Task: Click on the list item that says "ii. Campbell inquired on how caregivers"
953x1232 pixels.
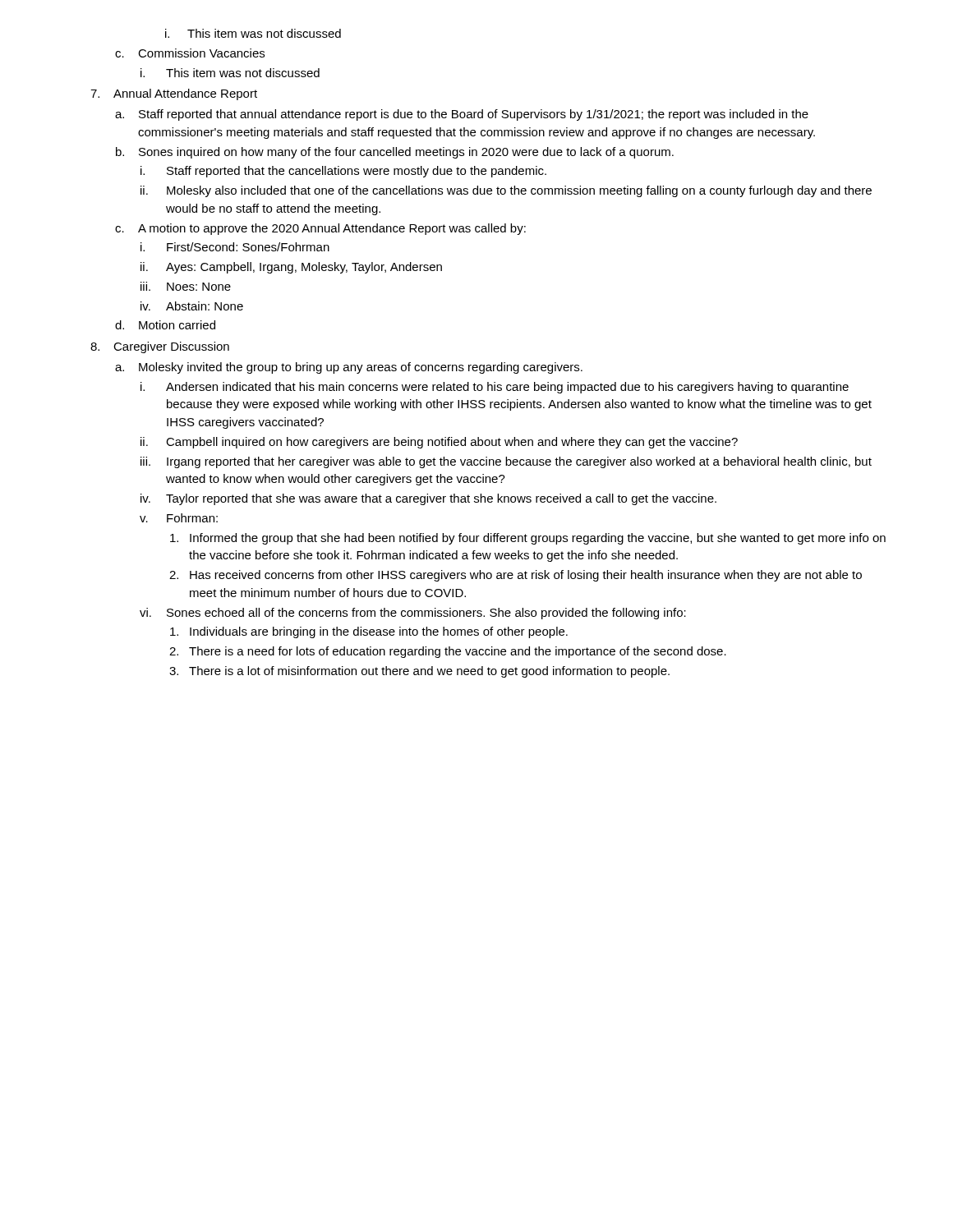Action: pos(513,442)
